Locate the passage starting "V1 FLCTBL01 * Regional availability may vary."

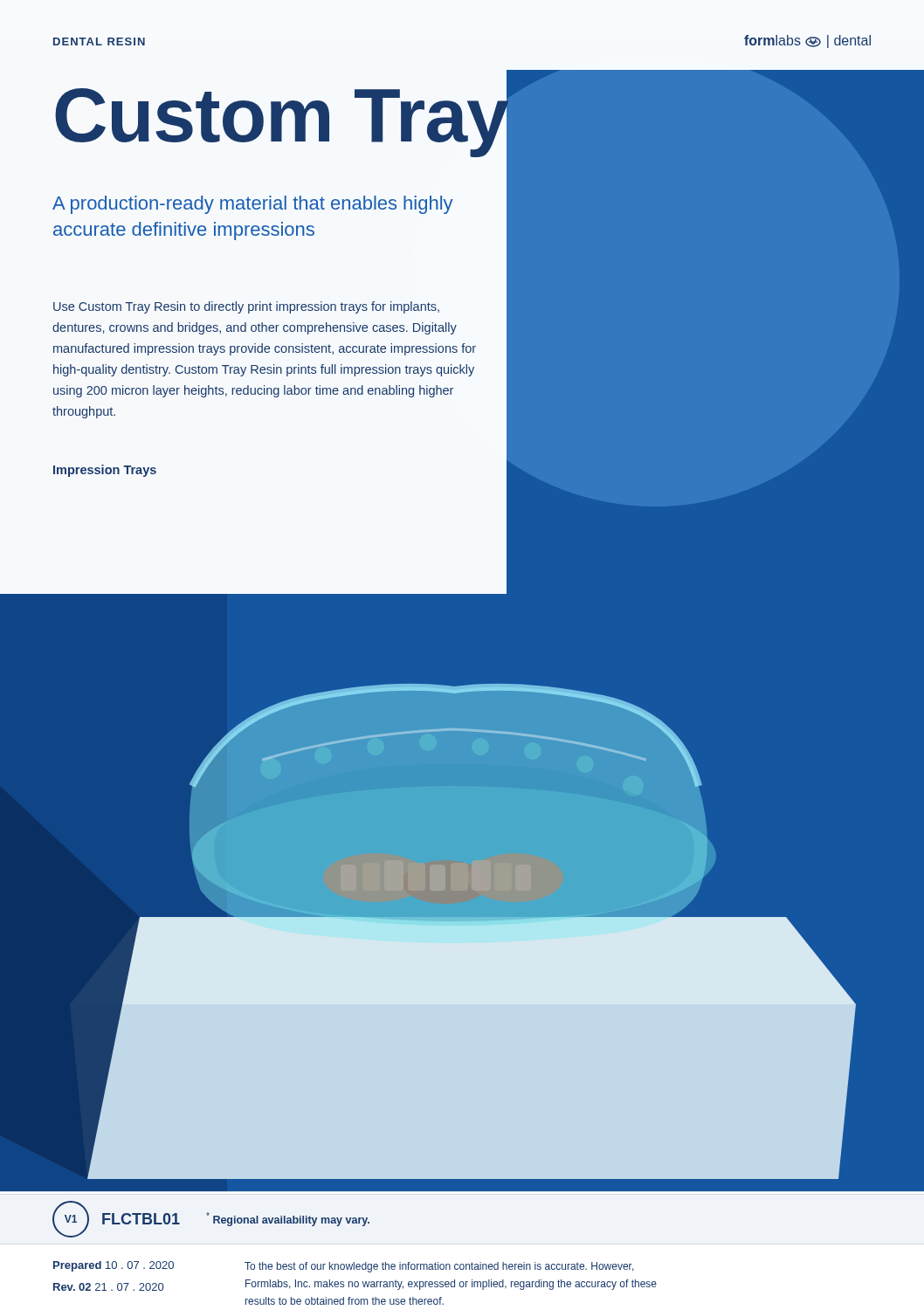(x=211, y=1219)
